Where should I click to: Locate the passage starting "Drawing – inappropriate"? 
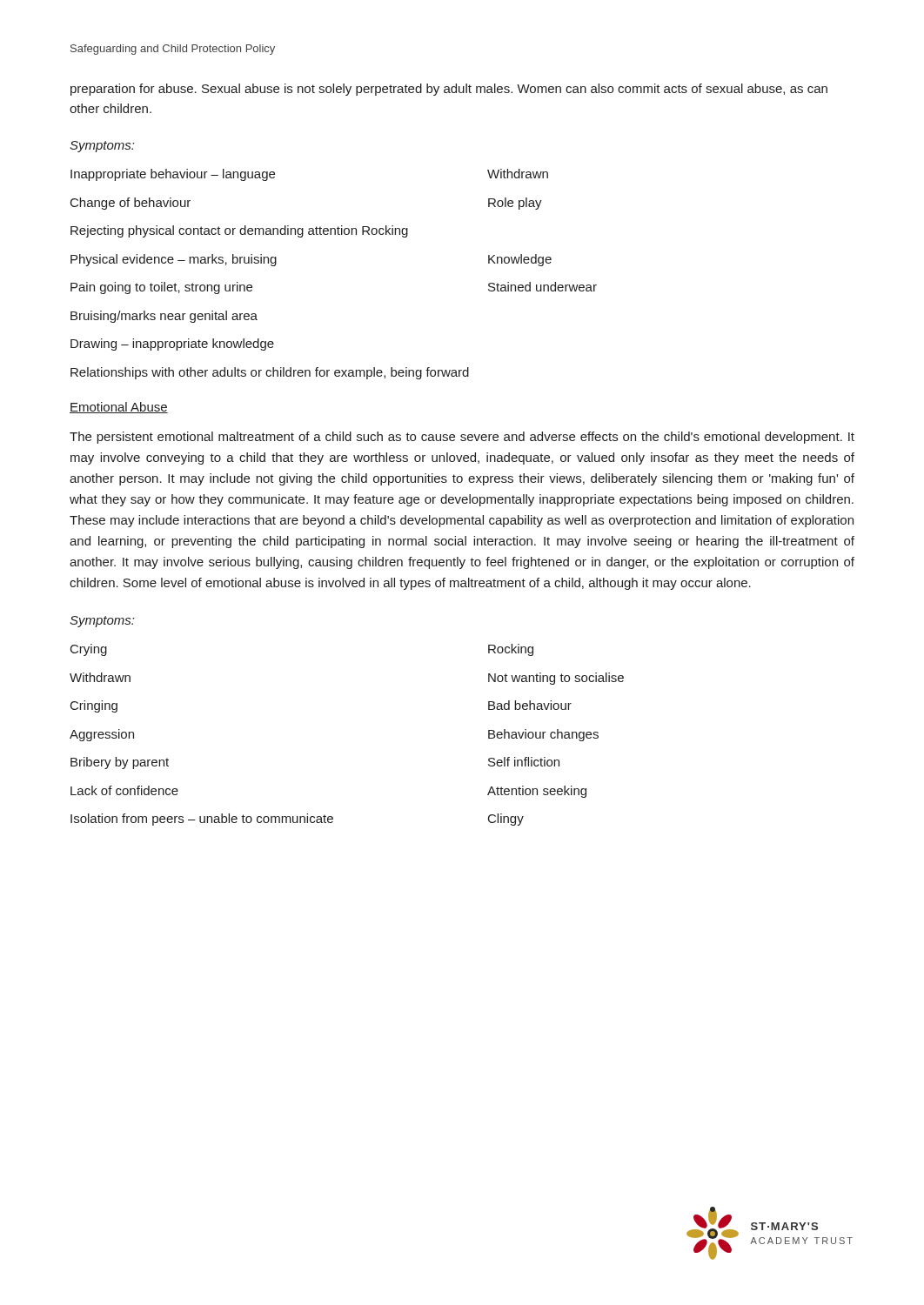[172, 343]
